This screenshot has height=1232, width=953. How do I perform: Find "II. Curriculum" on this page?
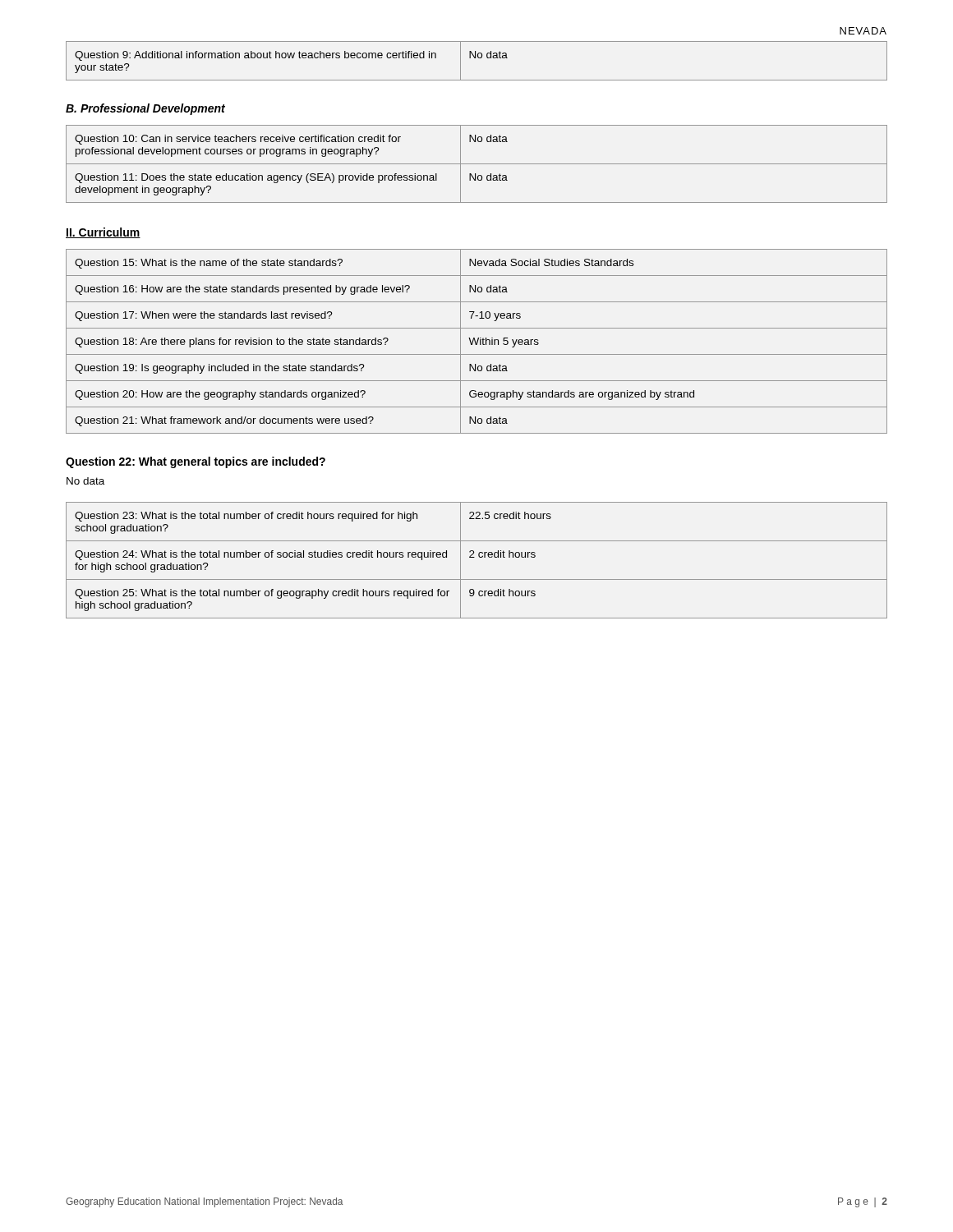point(103,232)
